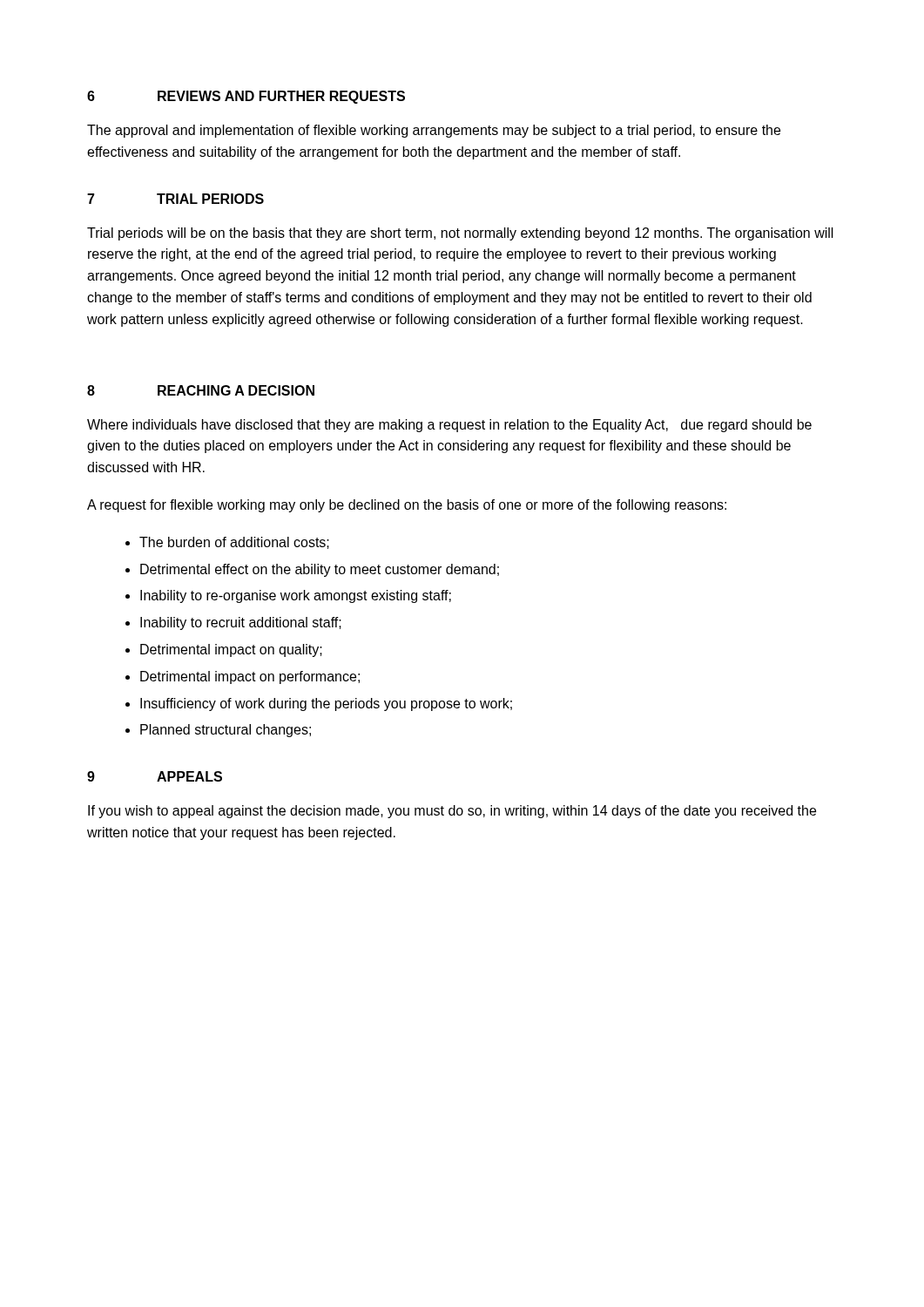Select the list item containing "Detrimental effect on the ability to"
Viewport: 924px width, 1307px height.
point(320,569)
